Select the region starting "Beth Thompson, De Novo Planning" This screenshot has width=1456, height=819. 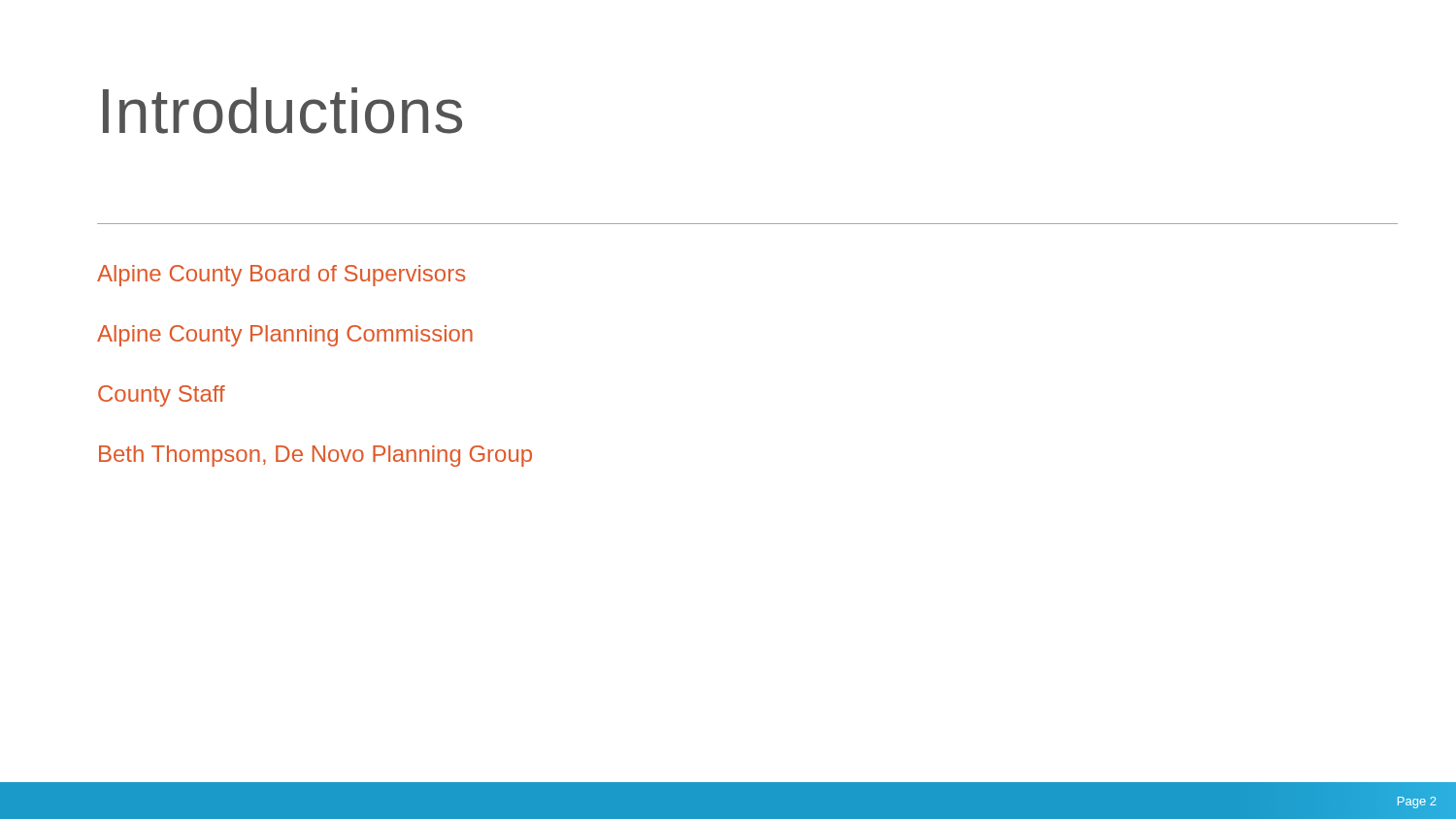(x=315, y=454)
